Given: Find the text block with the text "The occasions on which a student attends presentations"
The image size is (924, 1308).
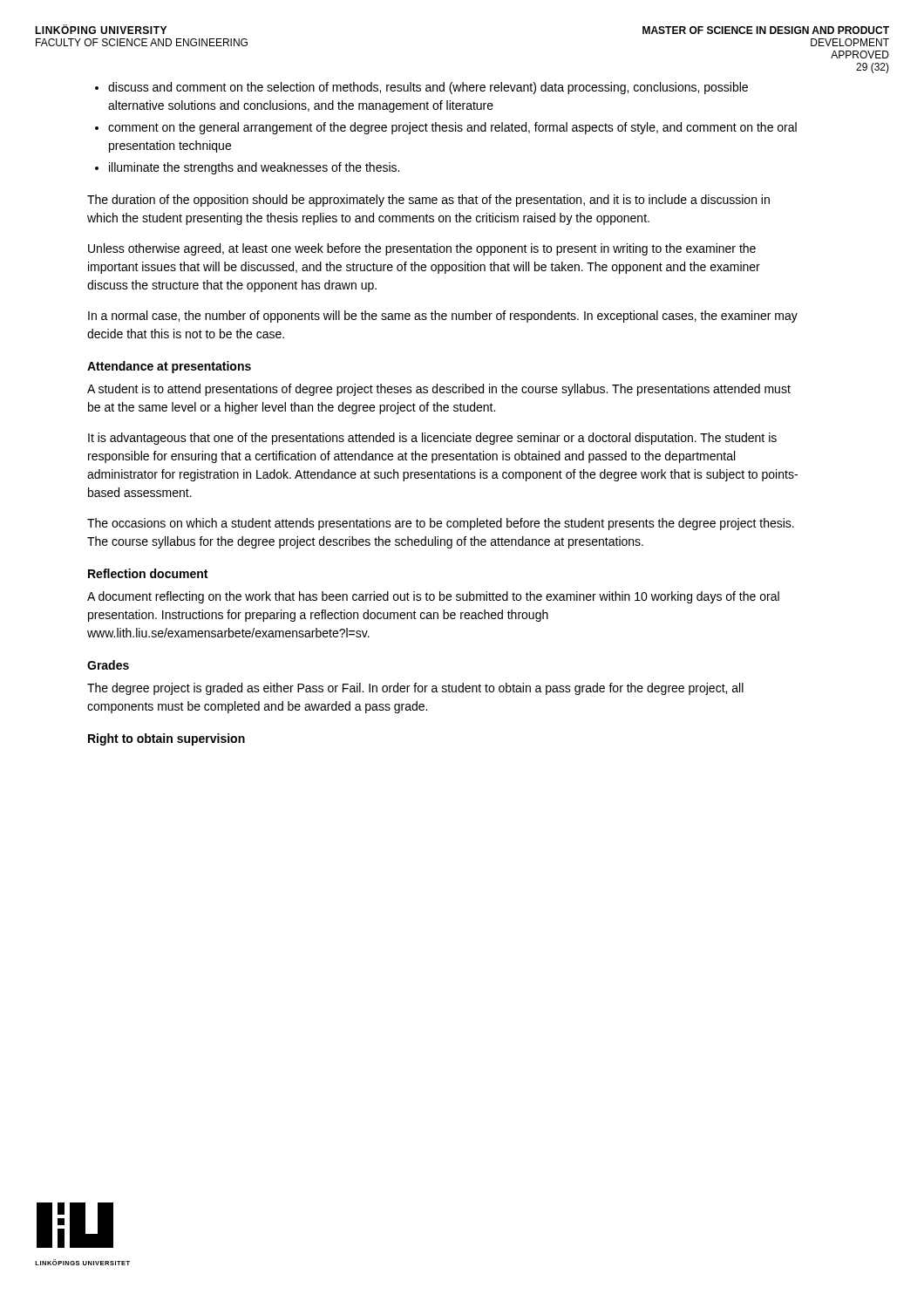Looking at the screenshot, I should (x=445, y=533).
